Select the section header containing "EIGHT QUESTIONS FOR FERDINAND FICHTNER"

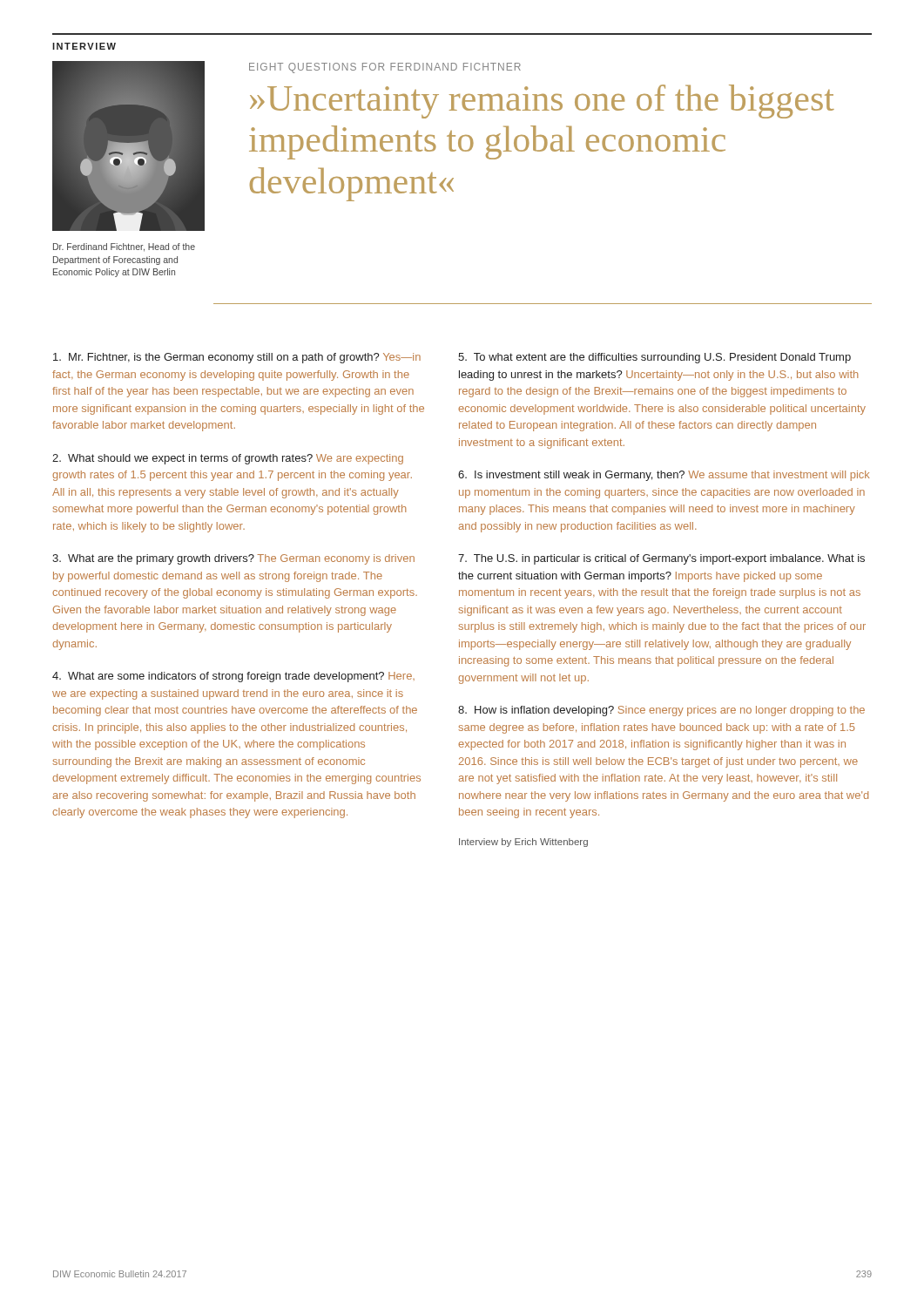[x=385, y=67]
